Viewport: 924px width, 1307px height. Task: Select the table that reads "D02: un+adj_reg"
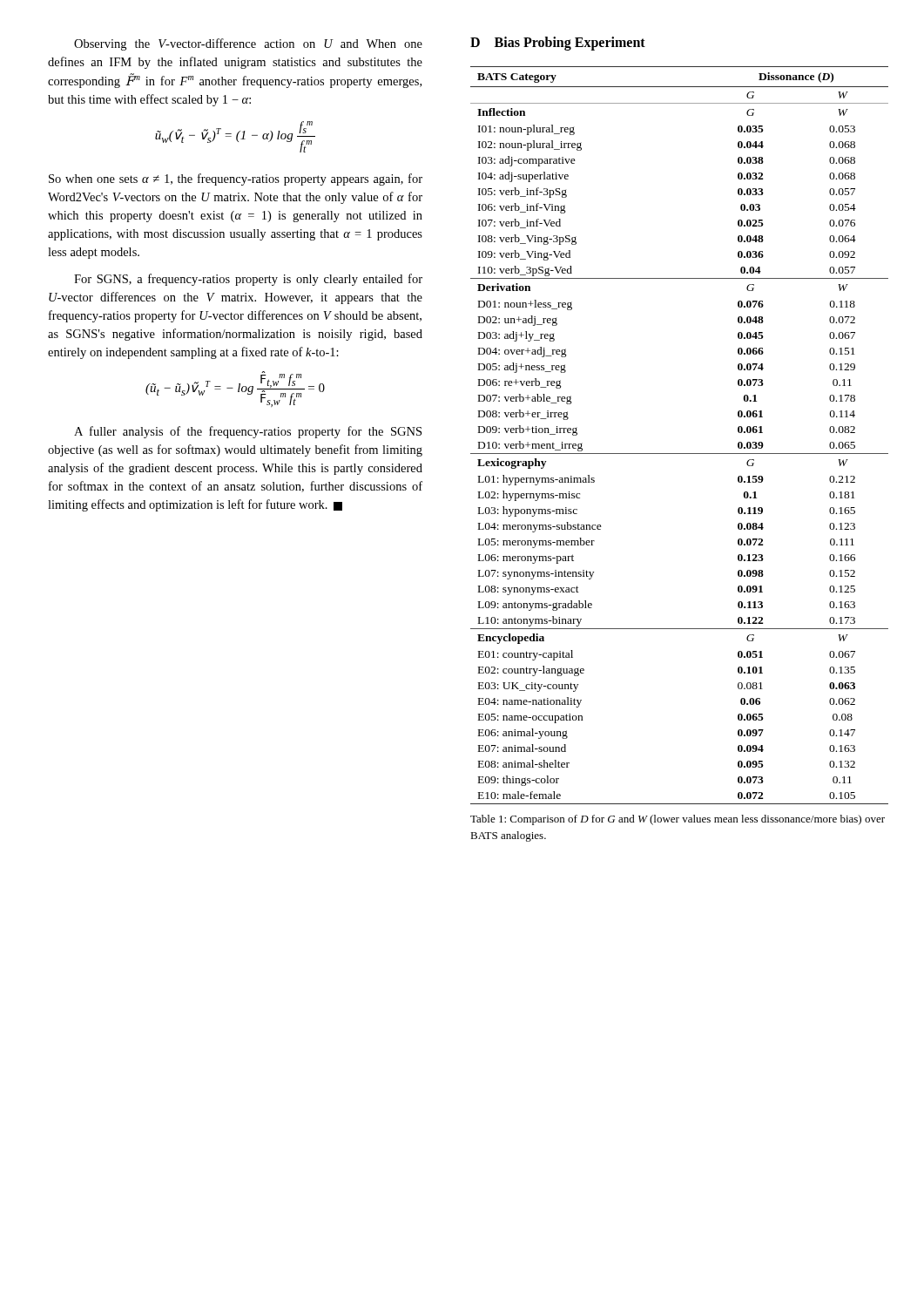coord(679,435)
